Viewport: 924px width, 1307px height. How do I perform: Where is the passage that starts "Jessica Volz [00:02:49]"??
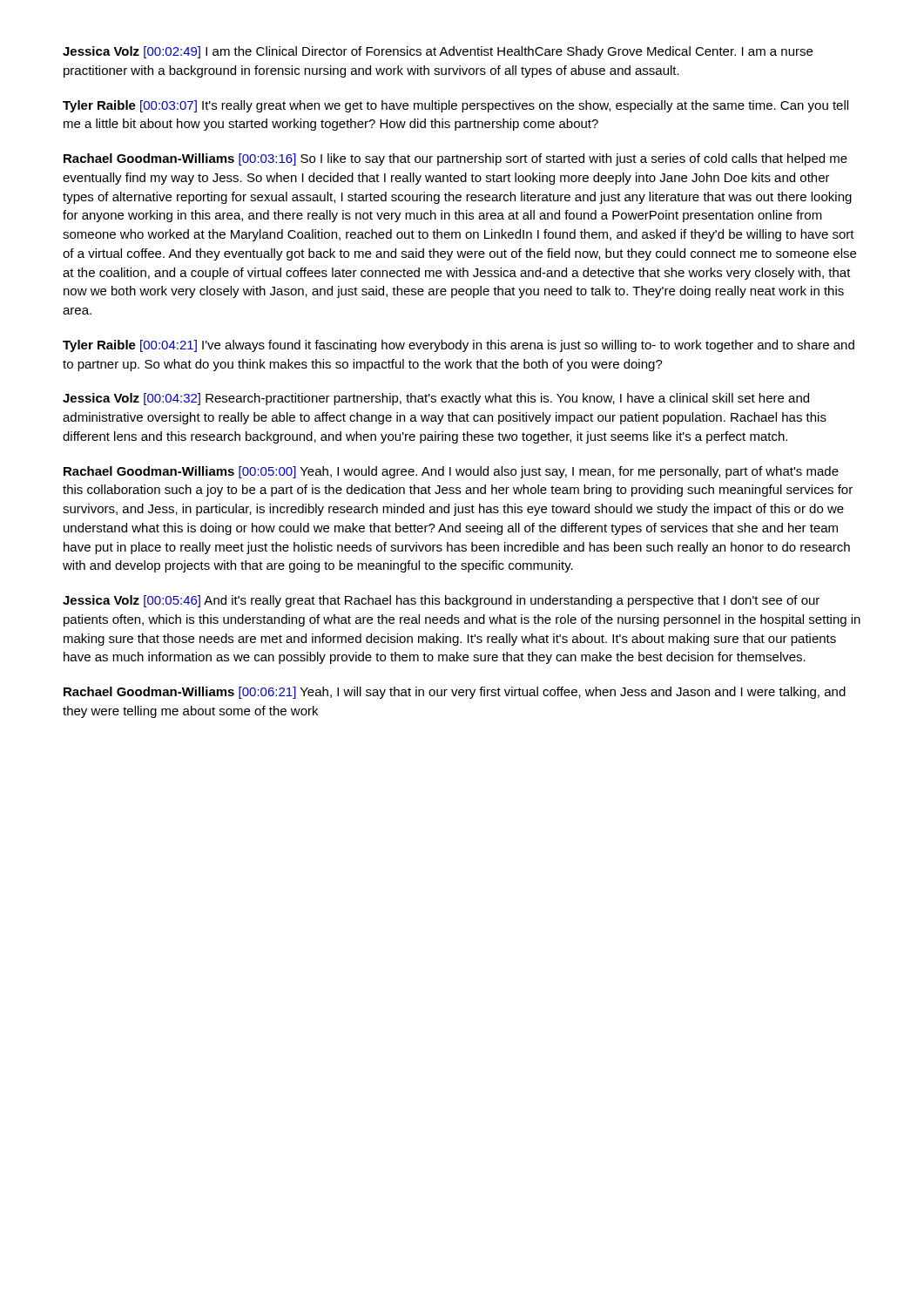438,60
